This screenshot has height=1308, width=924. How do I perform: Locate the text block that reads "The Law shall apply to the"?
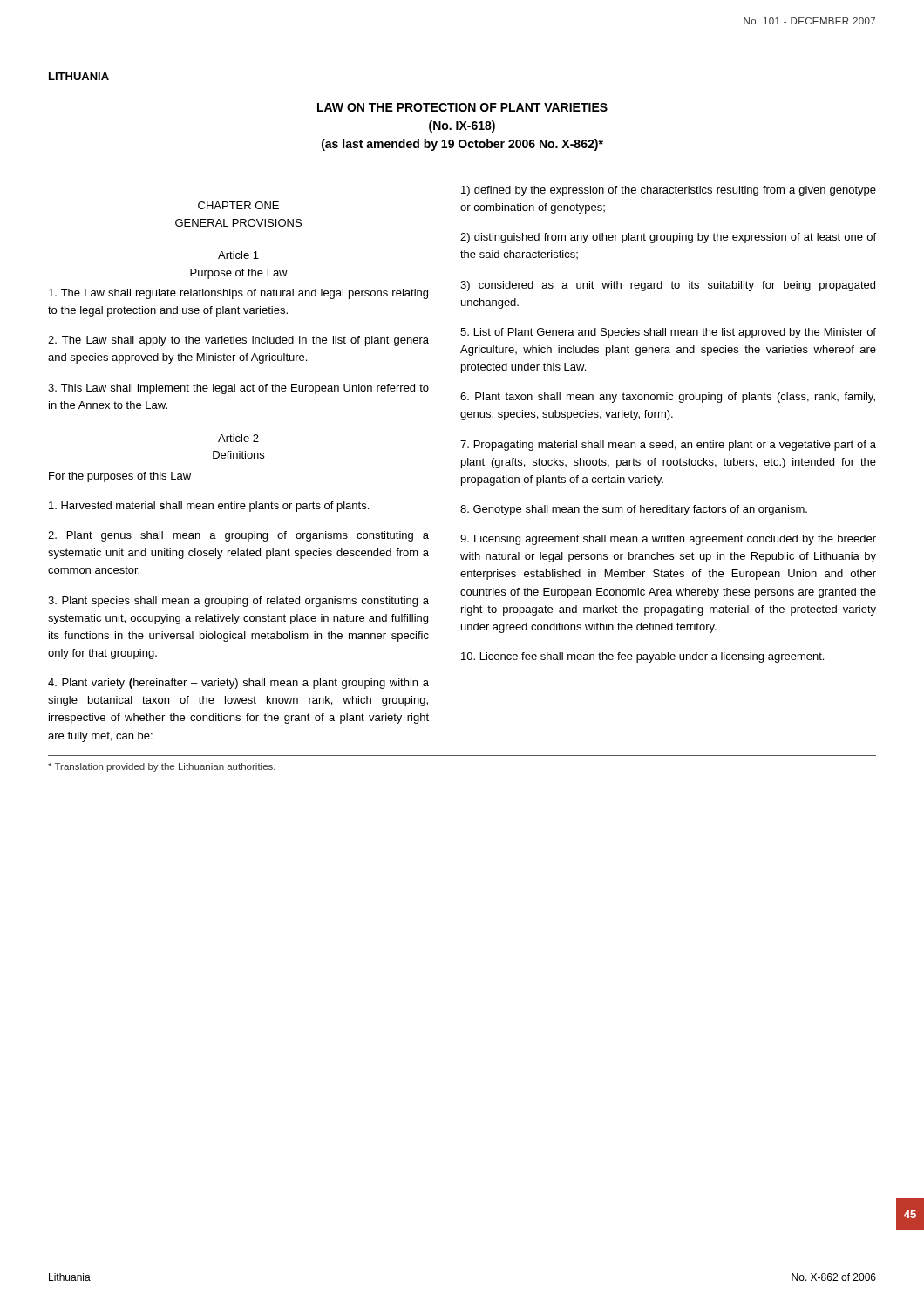click(238, 349)
